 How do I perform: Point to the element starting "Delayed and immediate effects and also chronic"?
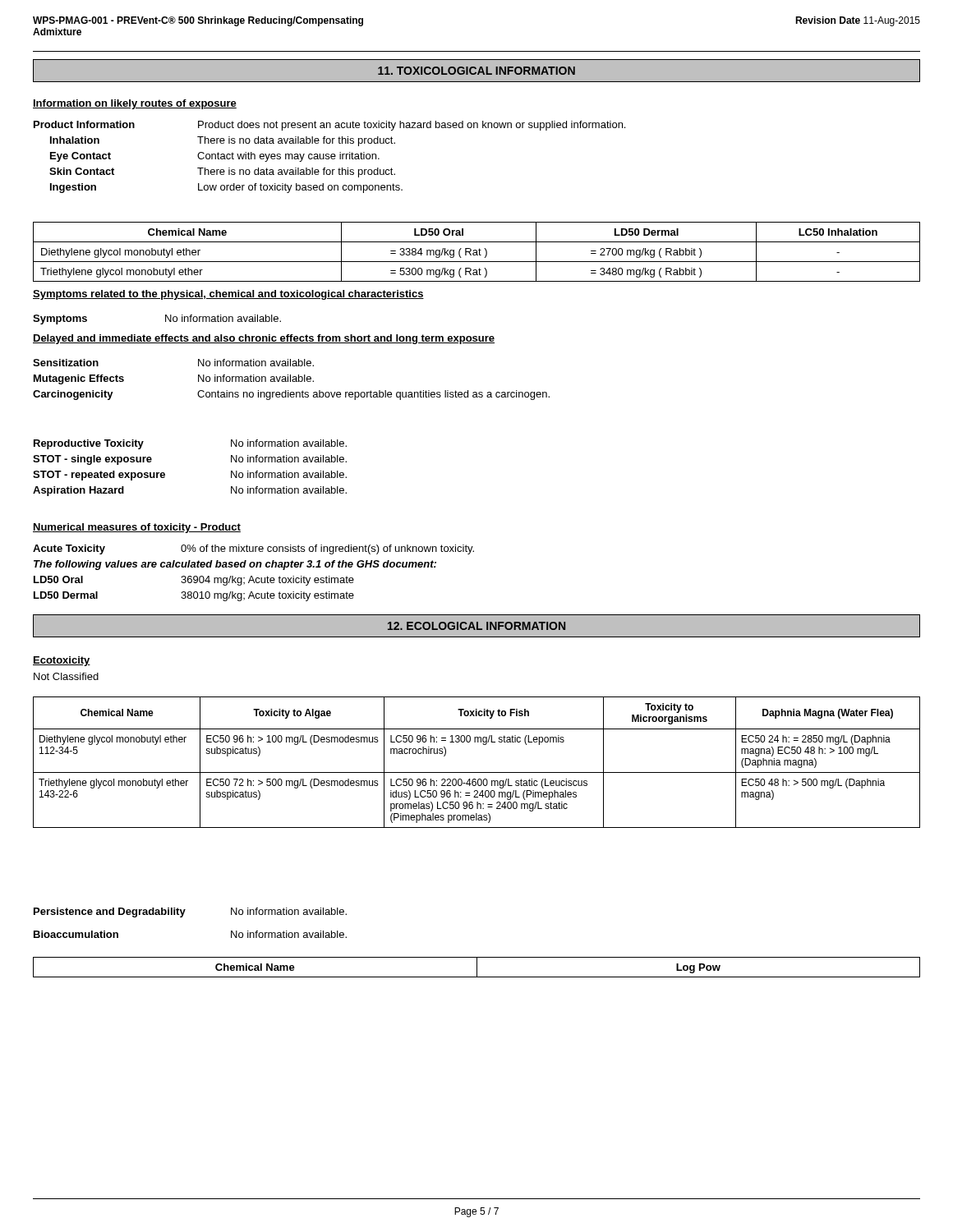pyautogui.click(x=264, y=338)
